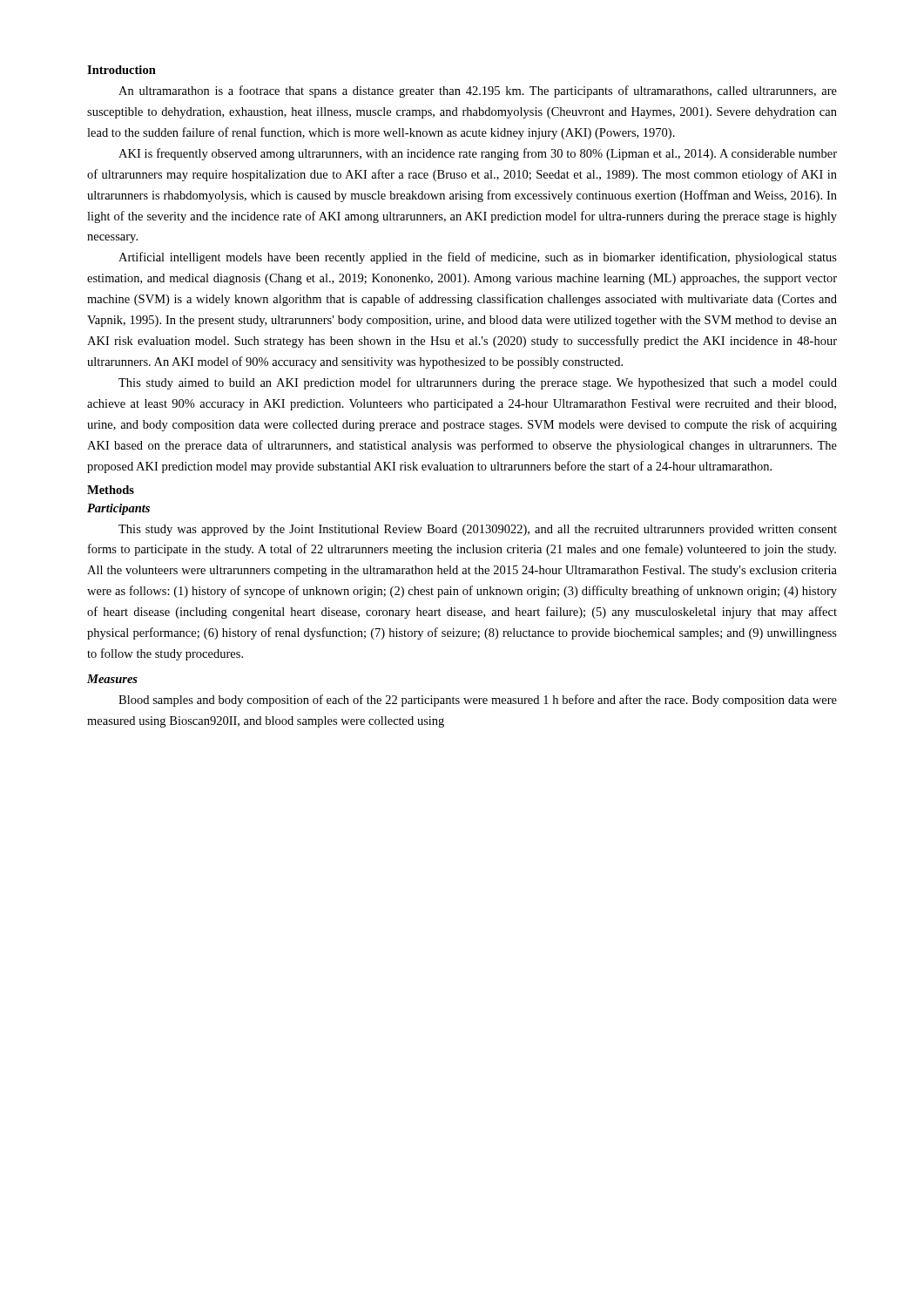The width and height of the screenshot is (924, 1307).
Task: Where is the passage that starts "Blood samples and body composition of each"?
Action: (462, 711)
